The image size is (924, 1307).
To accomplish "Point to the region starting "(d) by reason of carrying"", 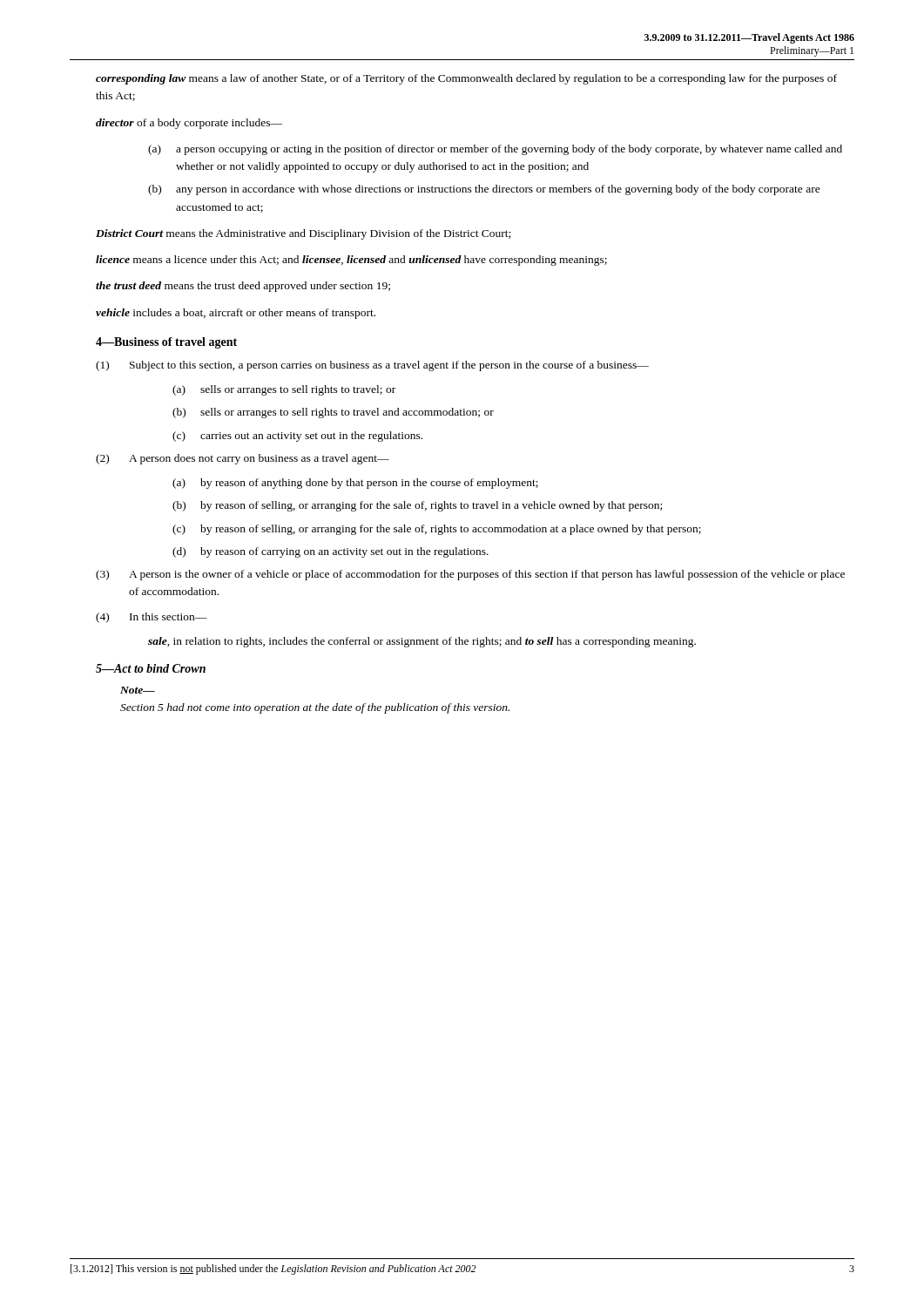I will point(330,552).
